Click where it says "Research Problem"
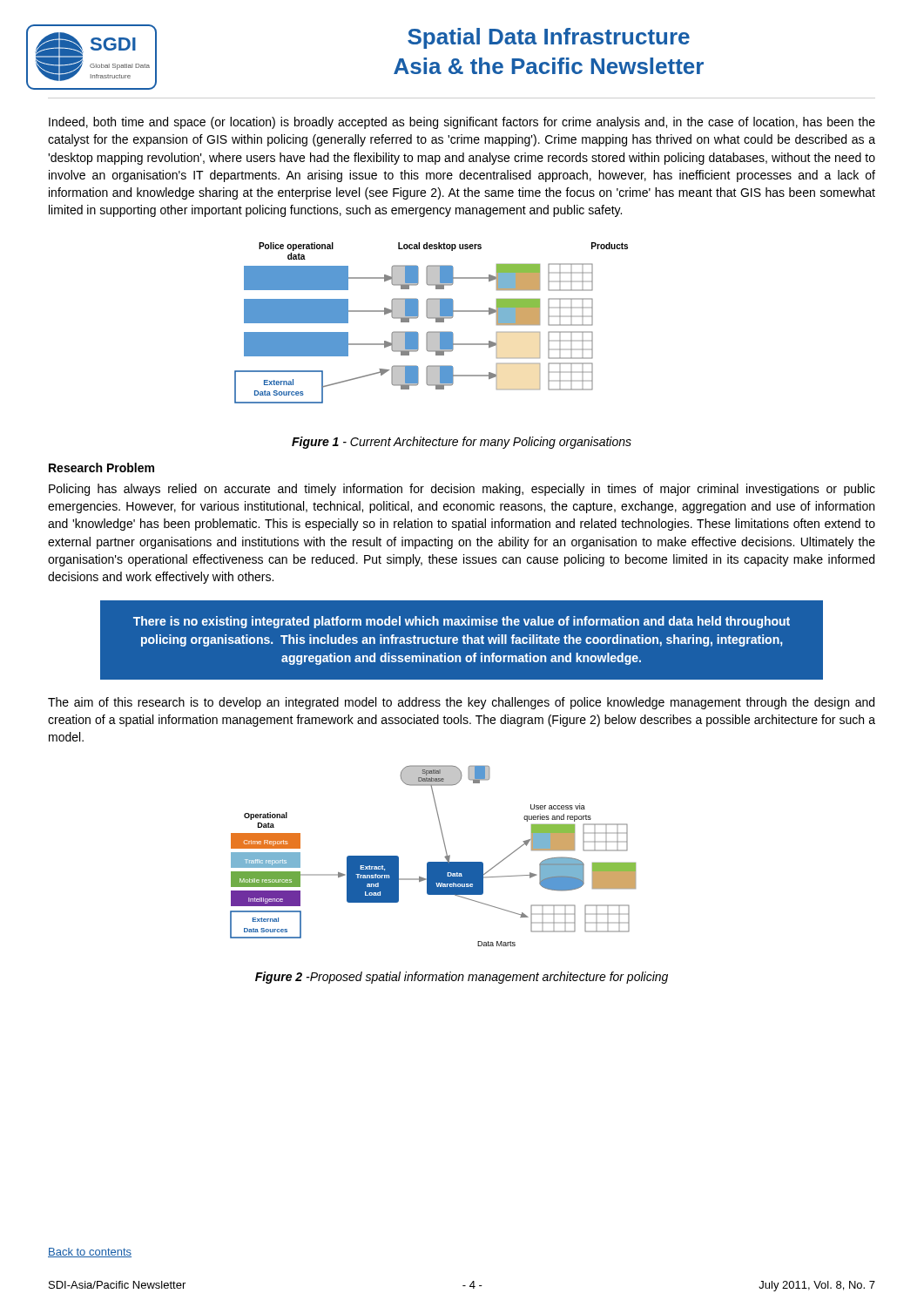 101,468
